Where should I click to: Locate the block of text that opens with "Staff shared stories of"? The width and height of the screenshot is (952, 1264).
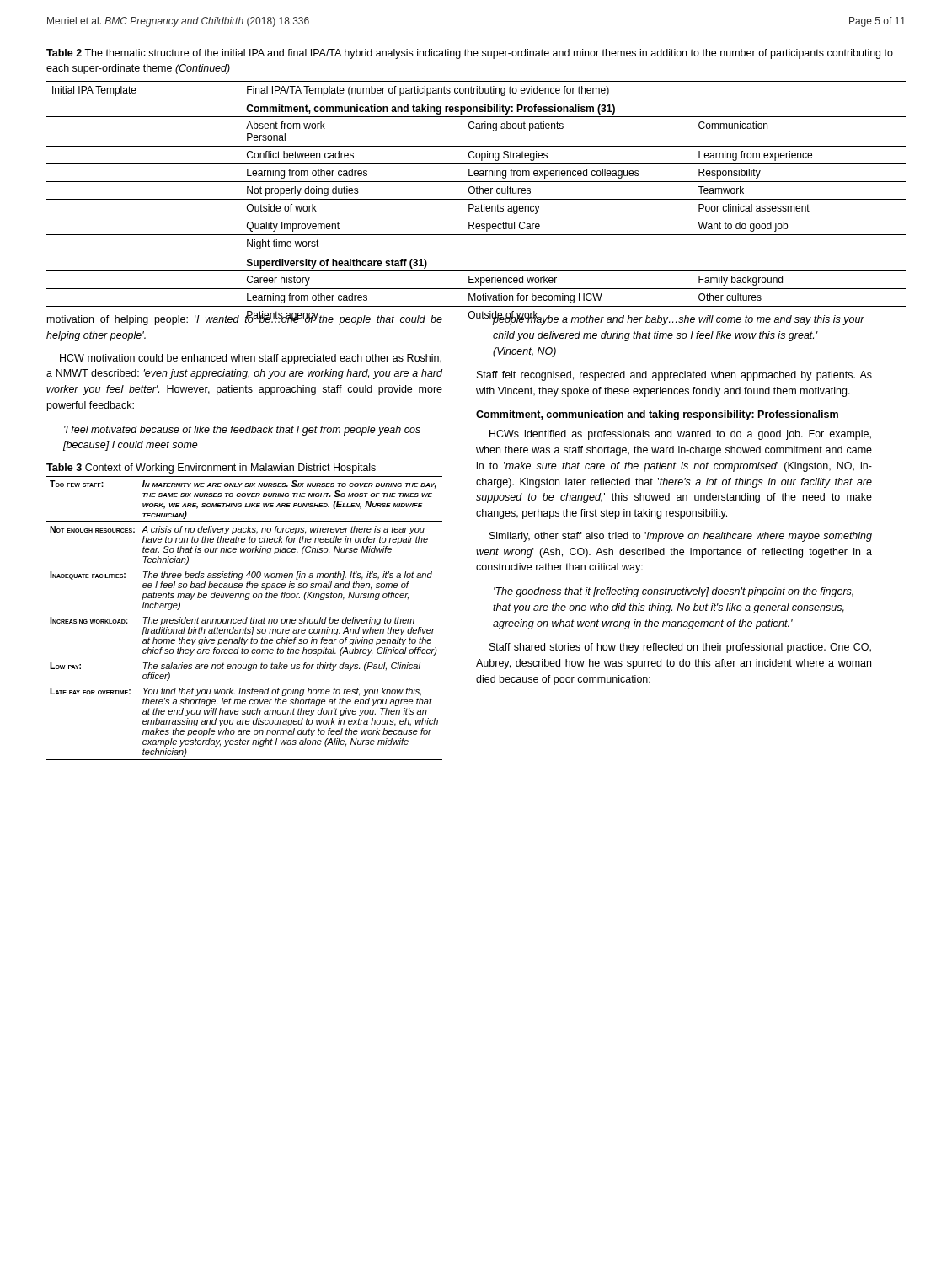point(674,664)
